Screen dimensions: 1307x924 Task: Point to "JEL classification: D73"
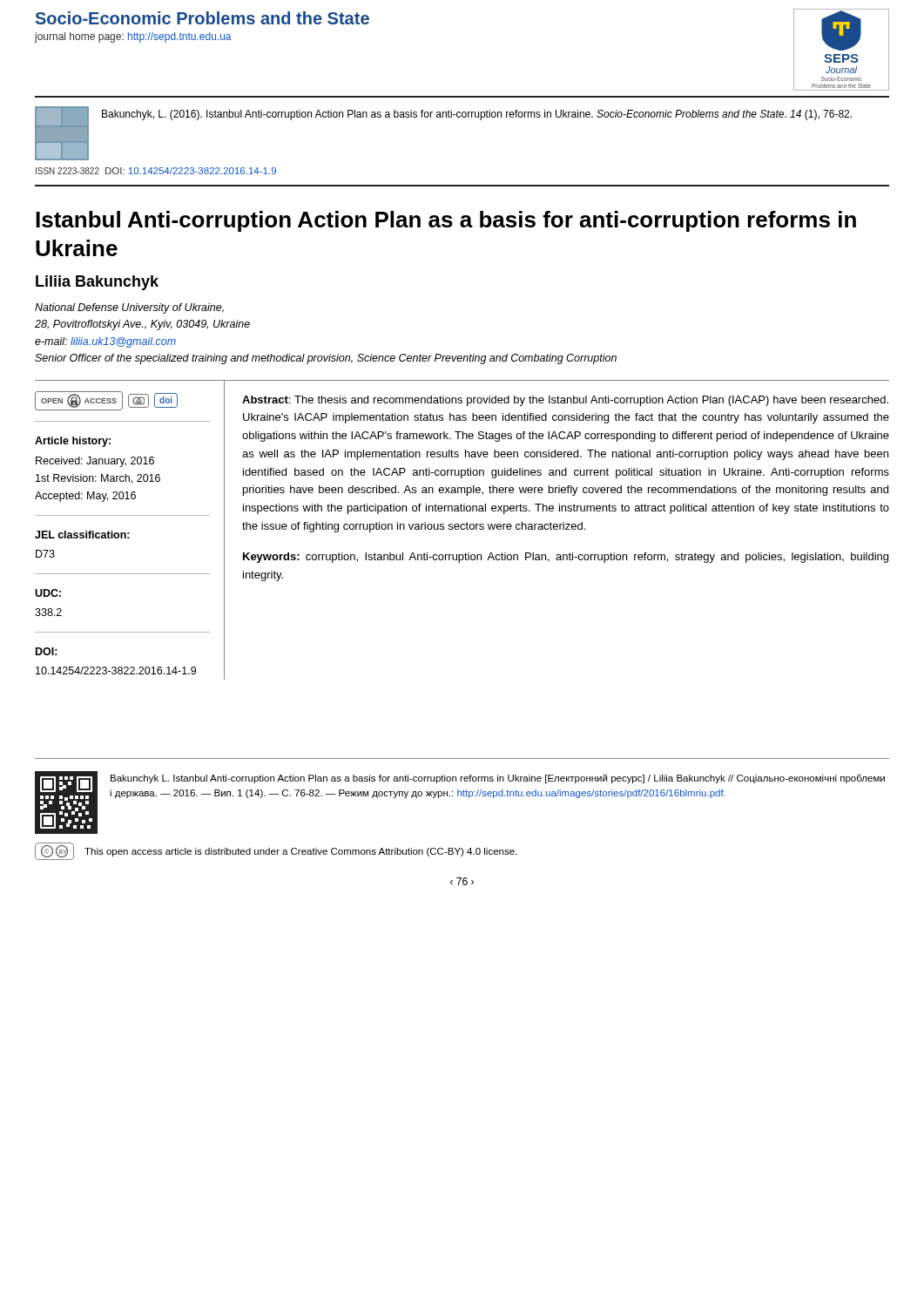point(122,543)
